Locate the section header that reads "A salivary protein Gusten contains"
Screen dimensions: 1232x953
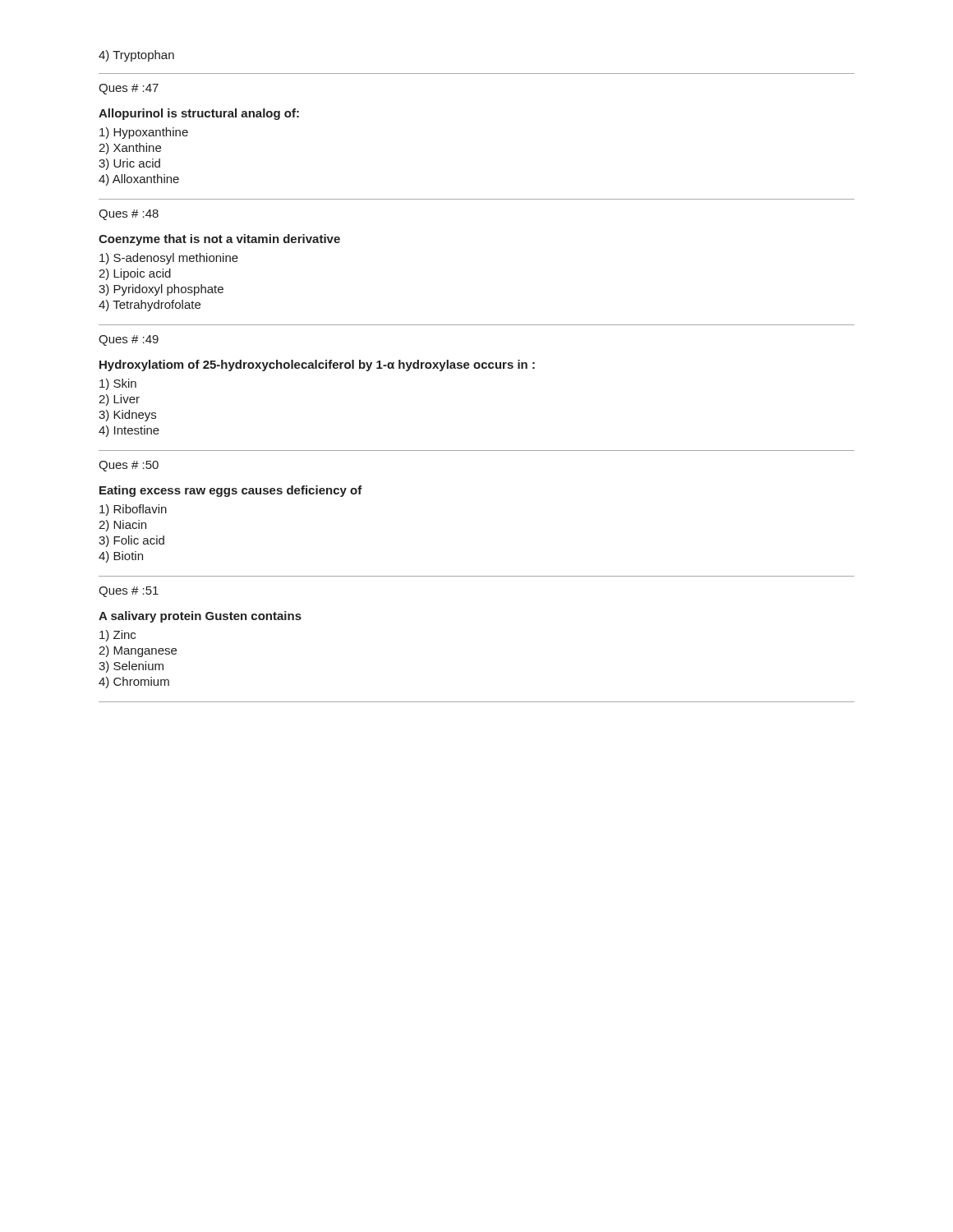coord(200,616)
